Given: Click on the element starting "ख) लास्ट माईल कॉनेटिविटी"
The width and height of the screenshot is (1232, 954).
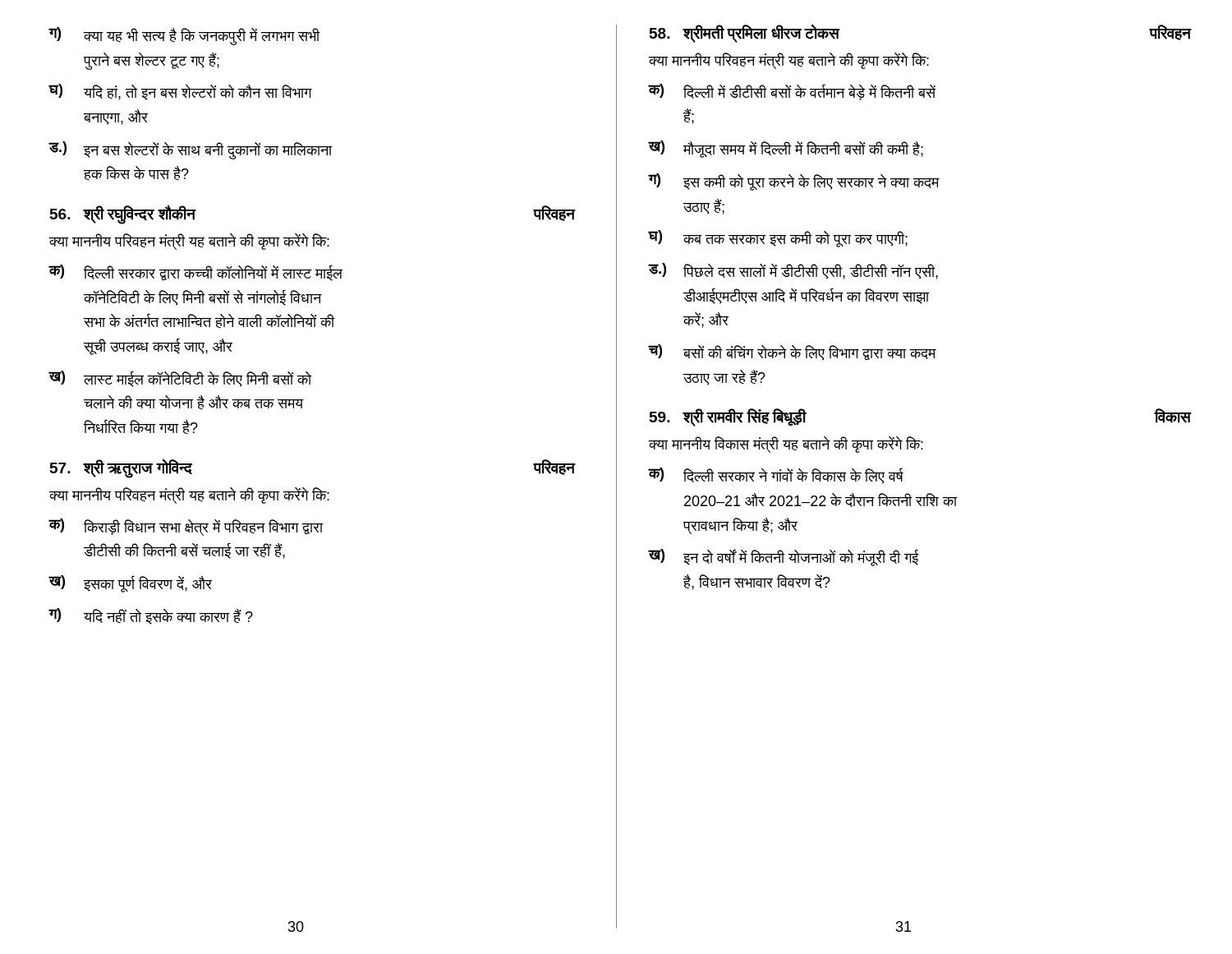Looking at the screenshot, I should tap(312, 404).
